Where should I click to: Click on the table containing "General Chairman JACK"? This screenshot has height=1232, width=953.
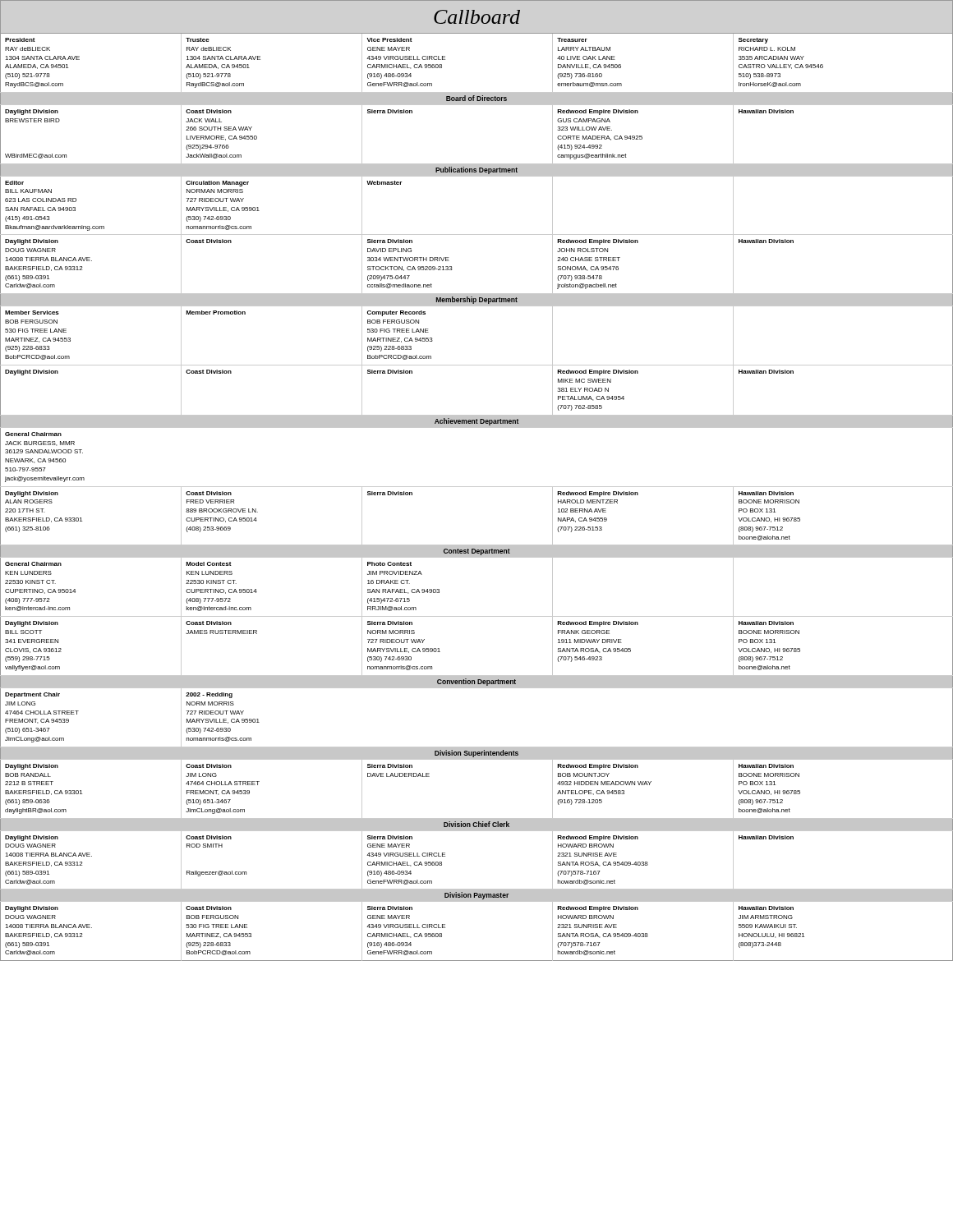476,457
